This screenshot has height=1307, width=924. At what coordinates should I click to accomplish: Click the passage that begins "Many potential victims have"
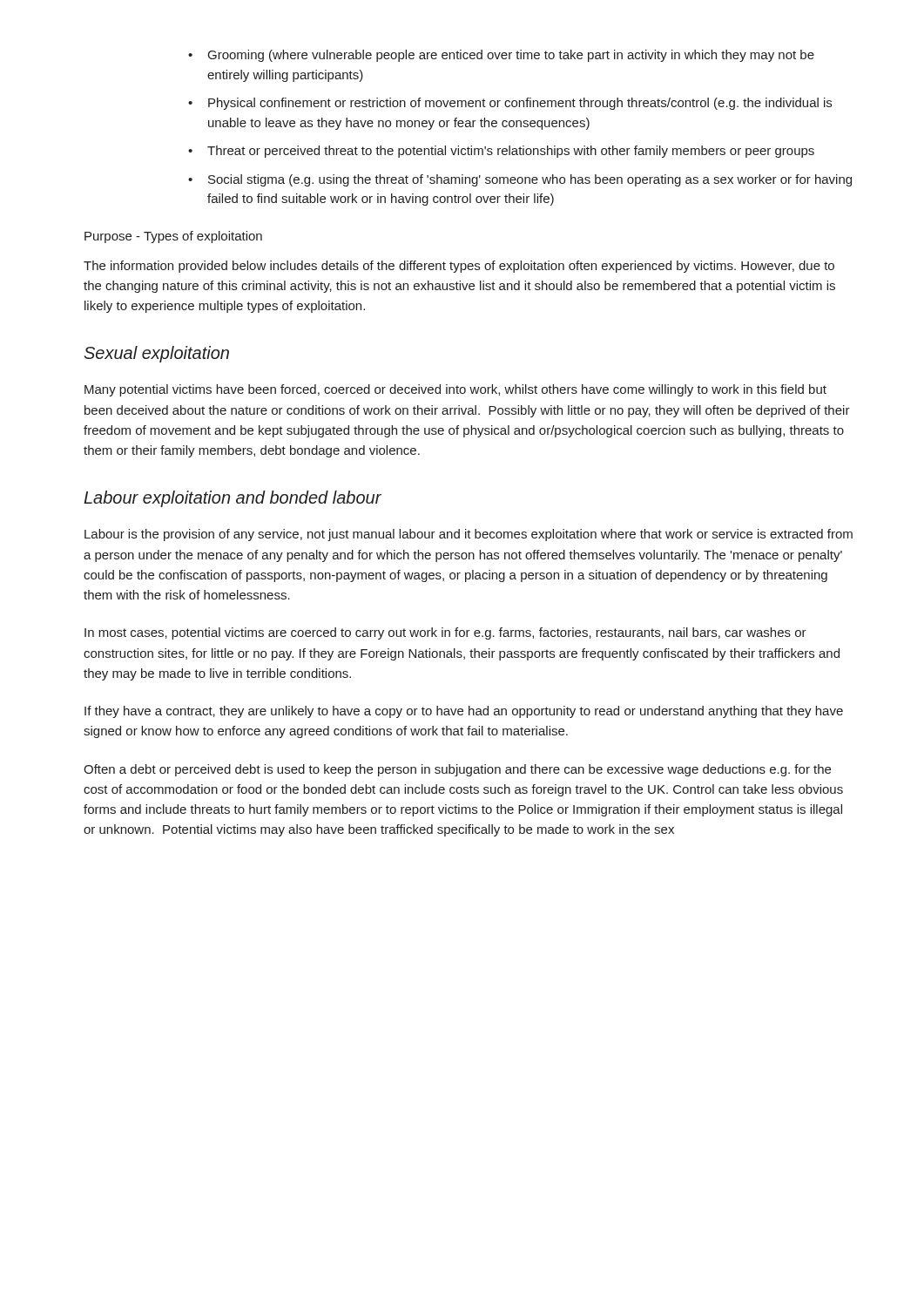click(x=467, y=420)
